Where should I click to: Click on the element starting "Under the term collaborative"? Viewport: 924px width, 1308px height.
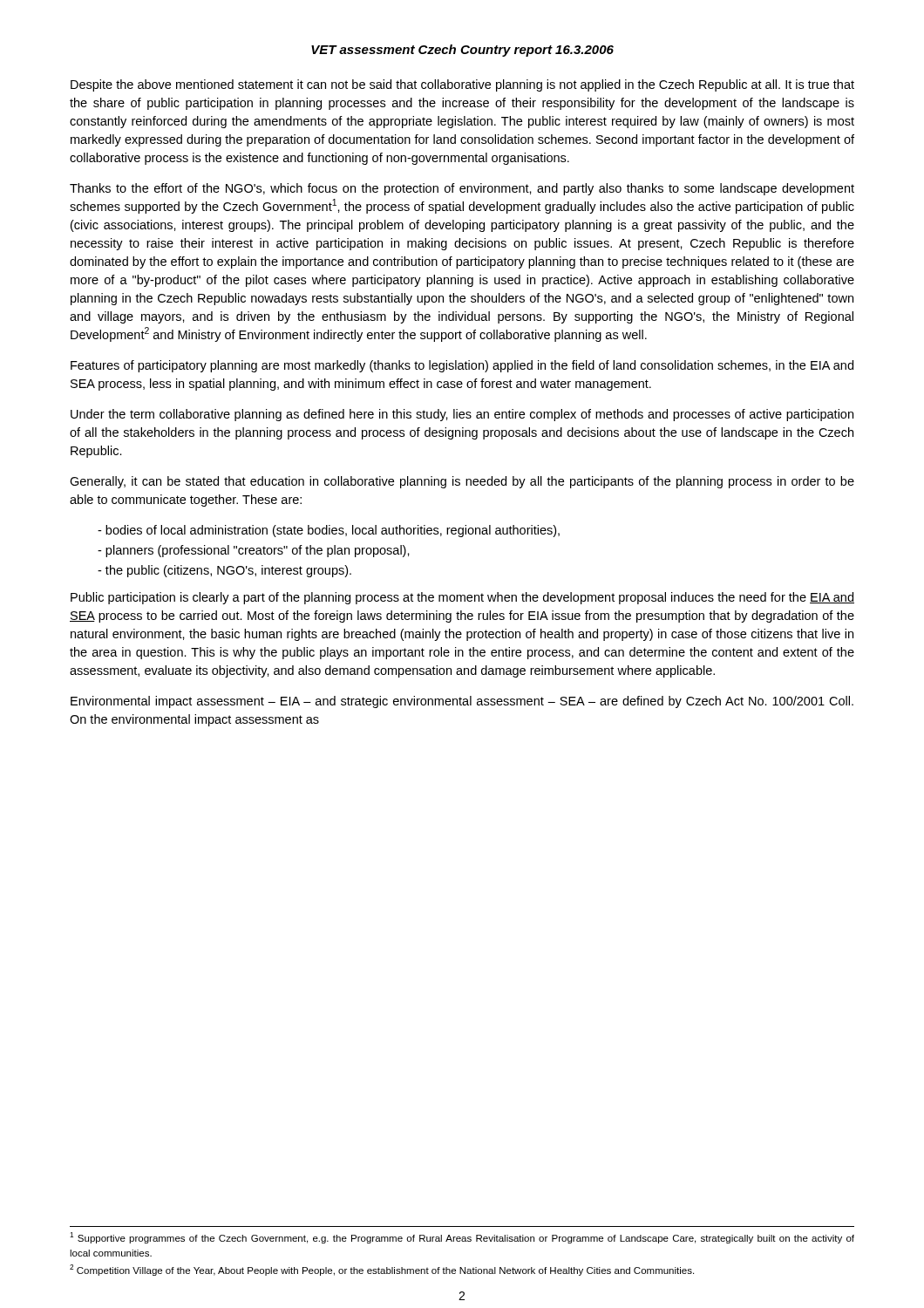click(462, 433)
